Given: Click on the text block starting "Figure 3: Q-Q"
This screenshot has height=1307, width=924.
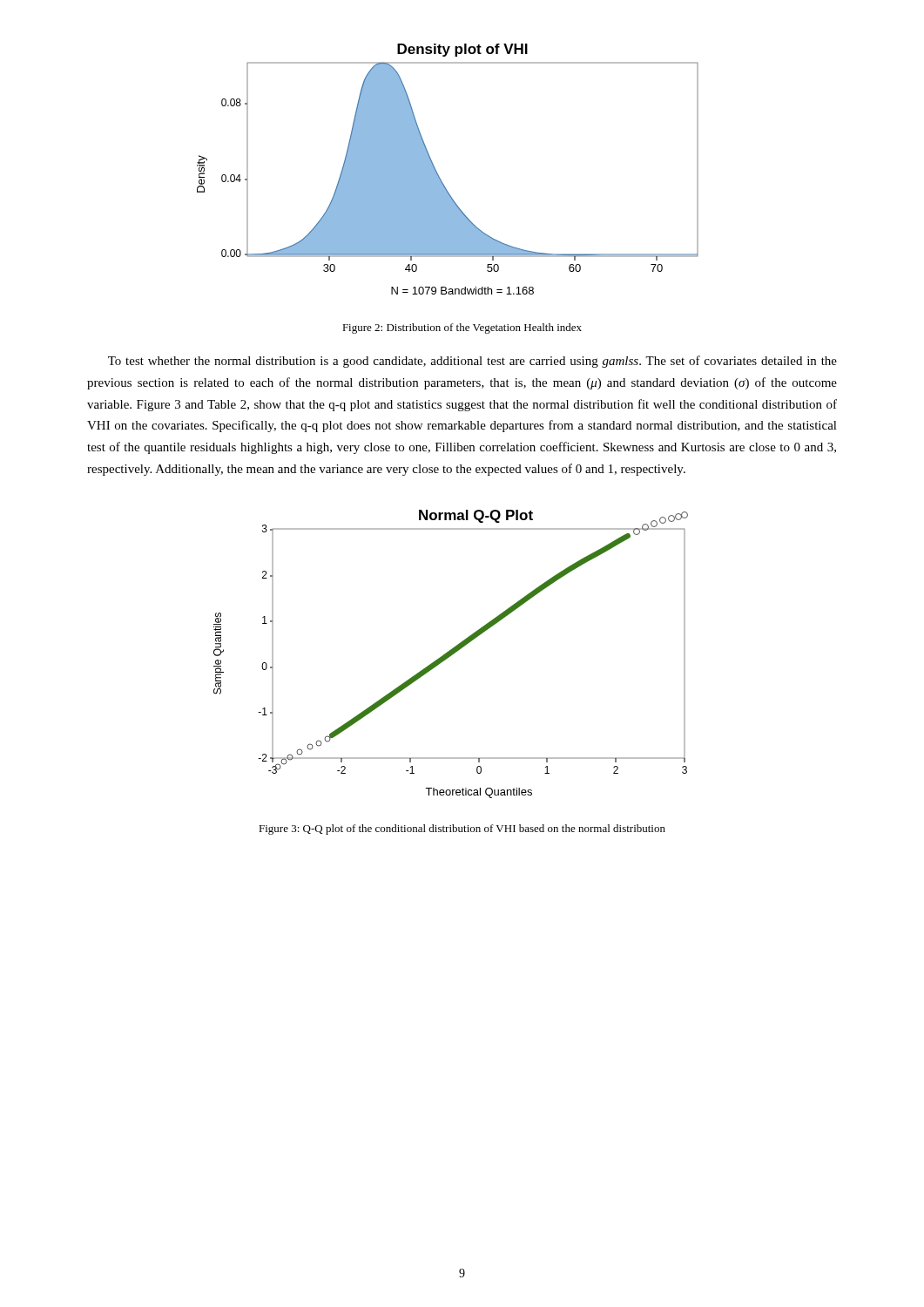Looking at the screenshot, I should tap(462, 828).
